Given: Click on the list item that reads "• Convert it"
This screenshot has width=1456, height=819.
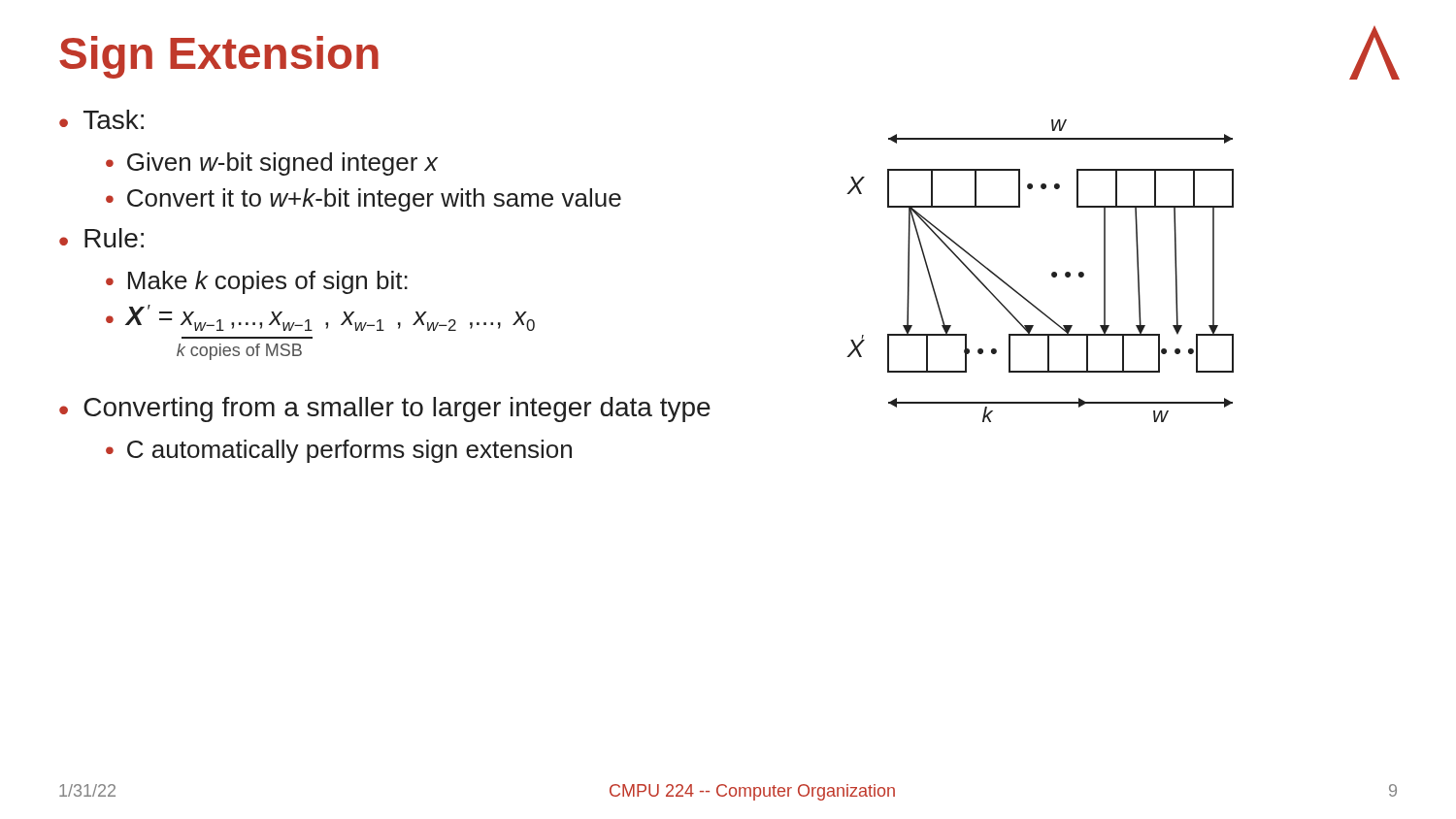Looking at the screenshot, I should [363, 198].
